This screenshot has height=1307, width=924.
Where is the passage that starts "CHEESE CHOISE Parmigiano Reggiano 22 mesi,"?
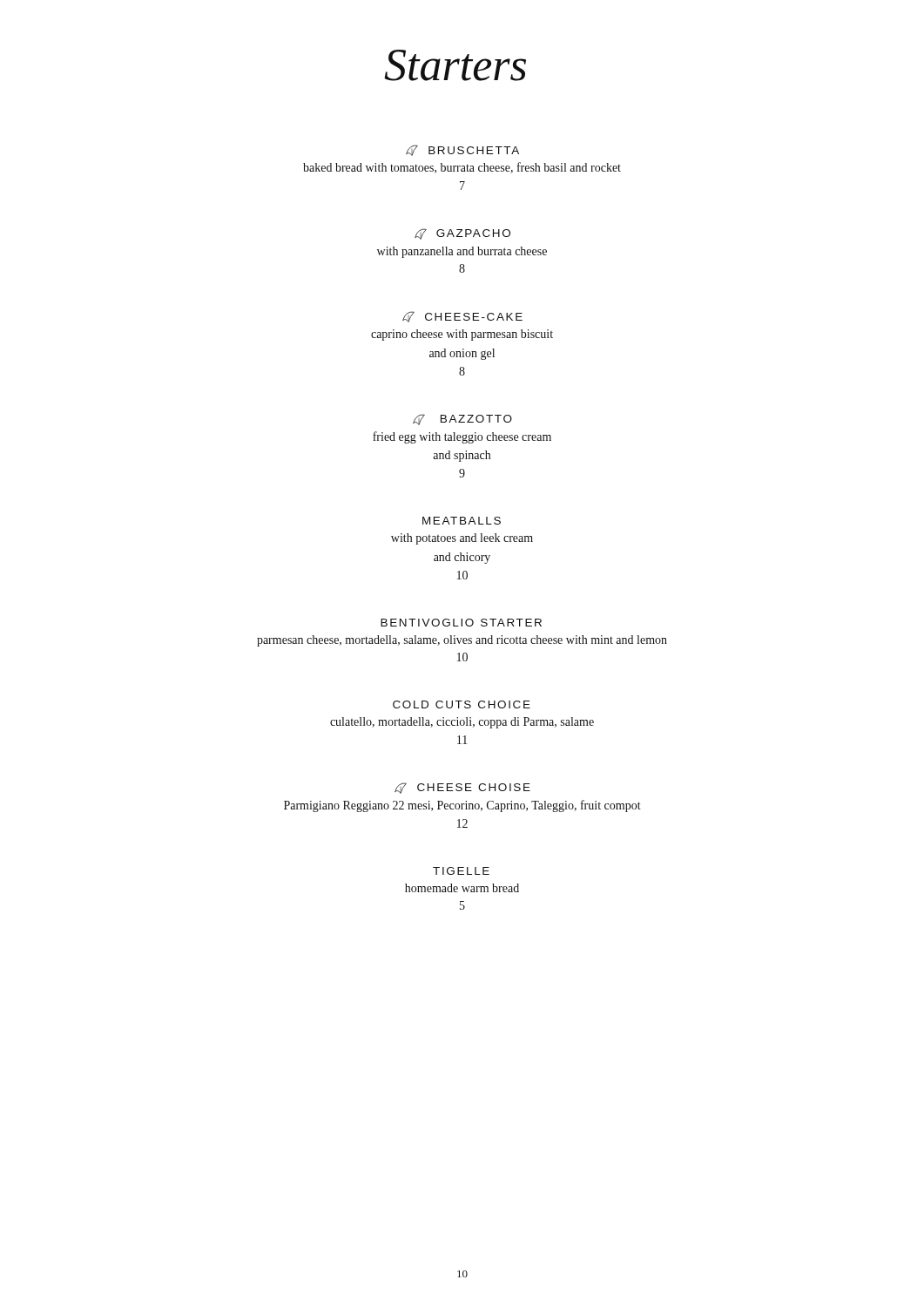pos(462,806)
